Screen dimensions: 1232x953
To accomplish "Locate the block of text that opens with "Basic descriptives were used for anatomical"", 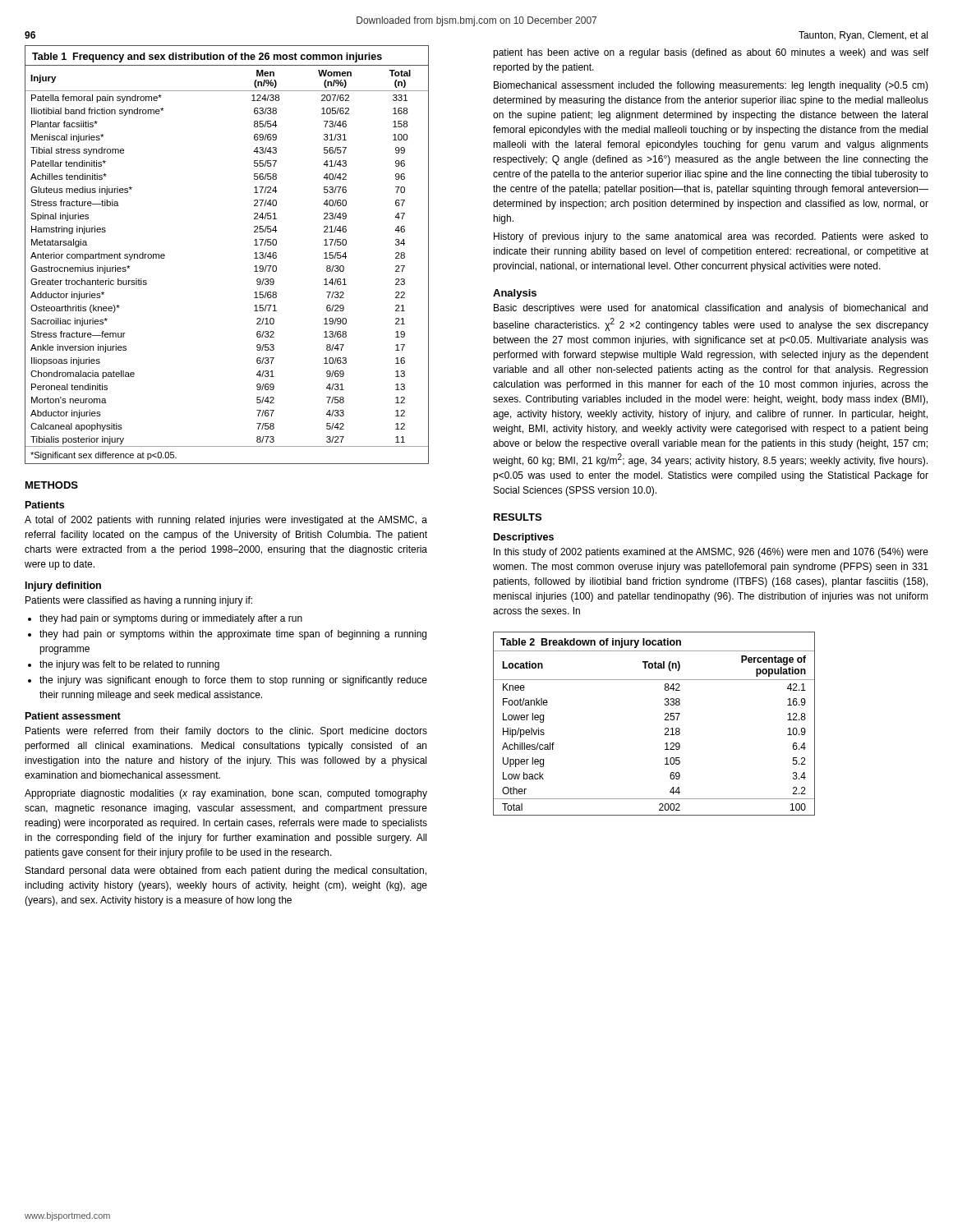I will (711, 399).
